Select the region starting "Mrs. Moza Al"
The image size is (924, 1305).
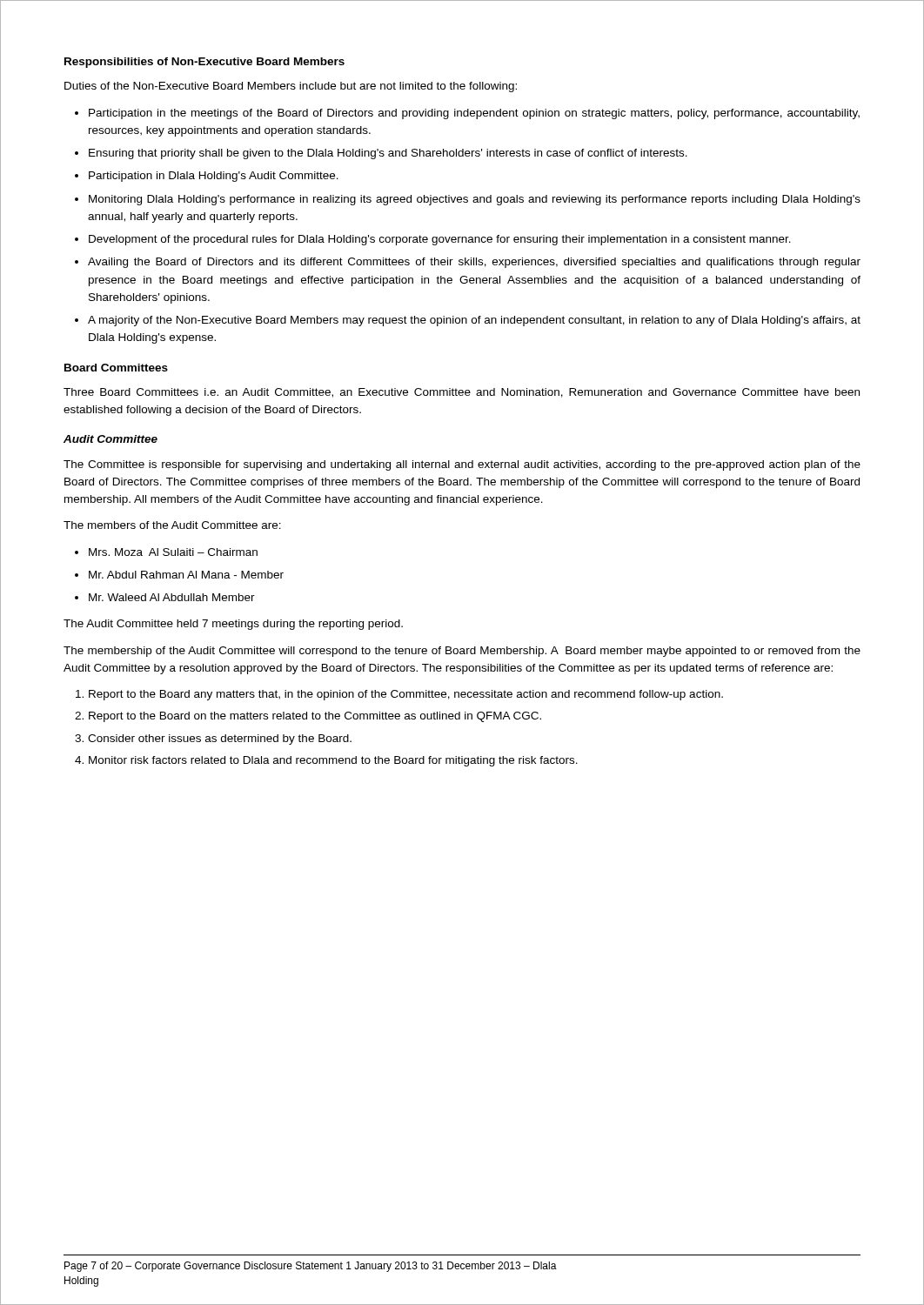pos(166,552)
